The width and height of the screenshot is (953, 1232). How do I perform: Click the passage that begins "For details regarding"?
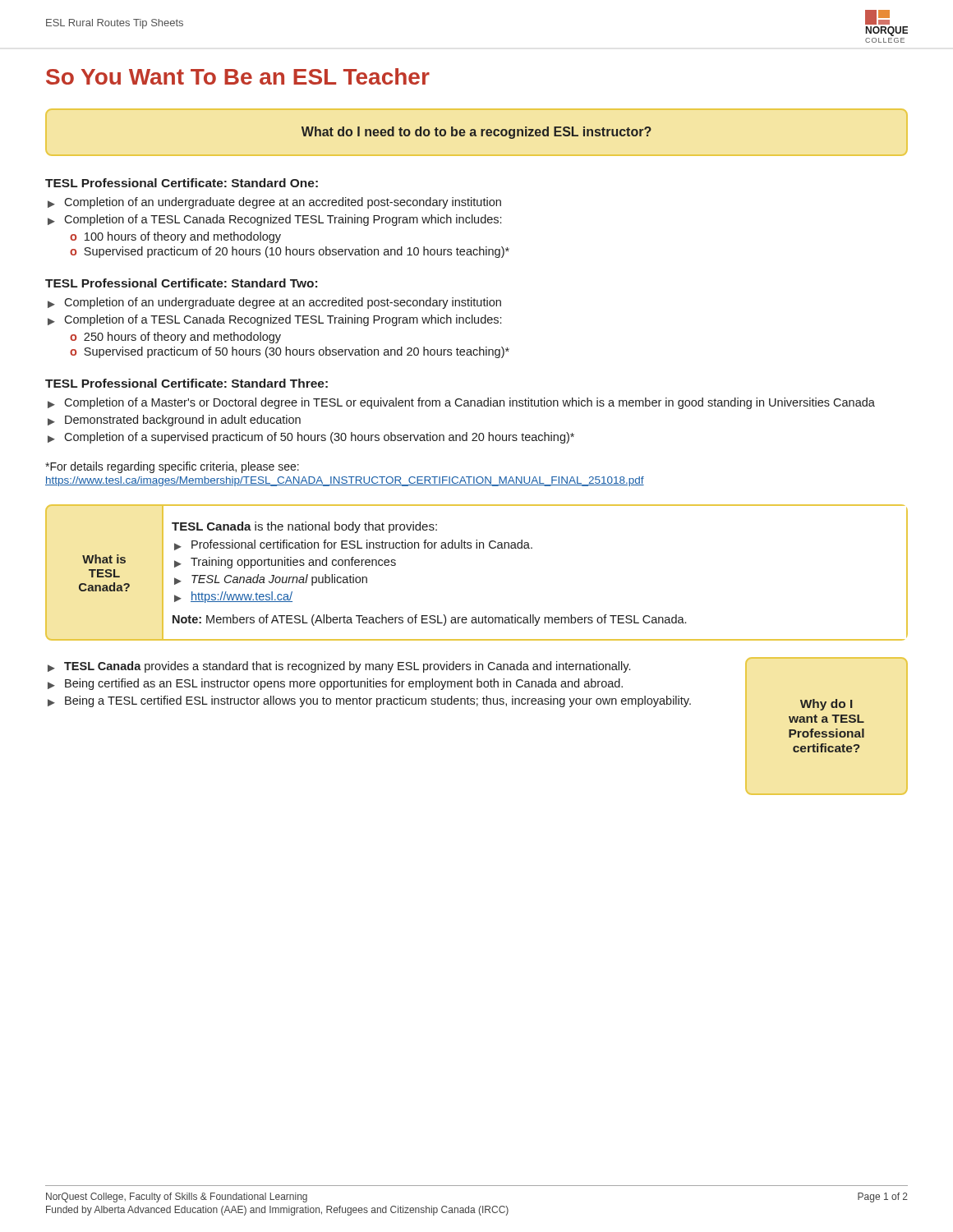point(344,473)
